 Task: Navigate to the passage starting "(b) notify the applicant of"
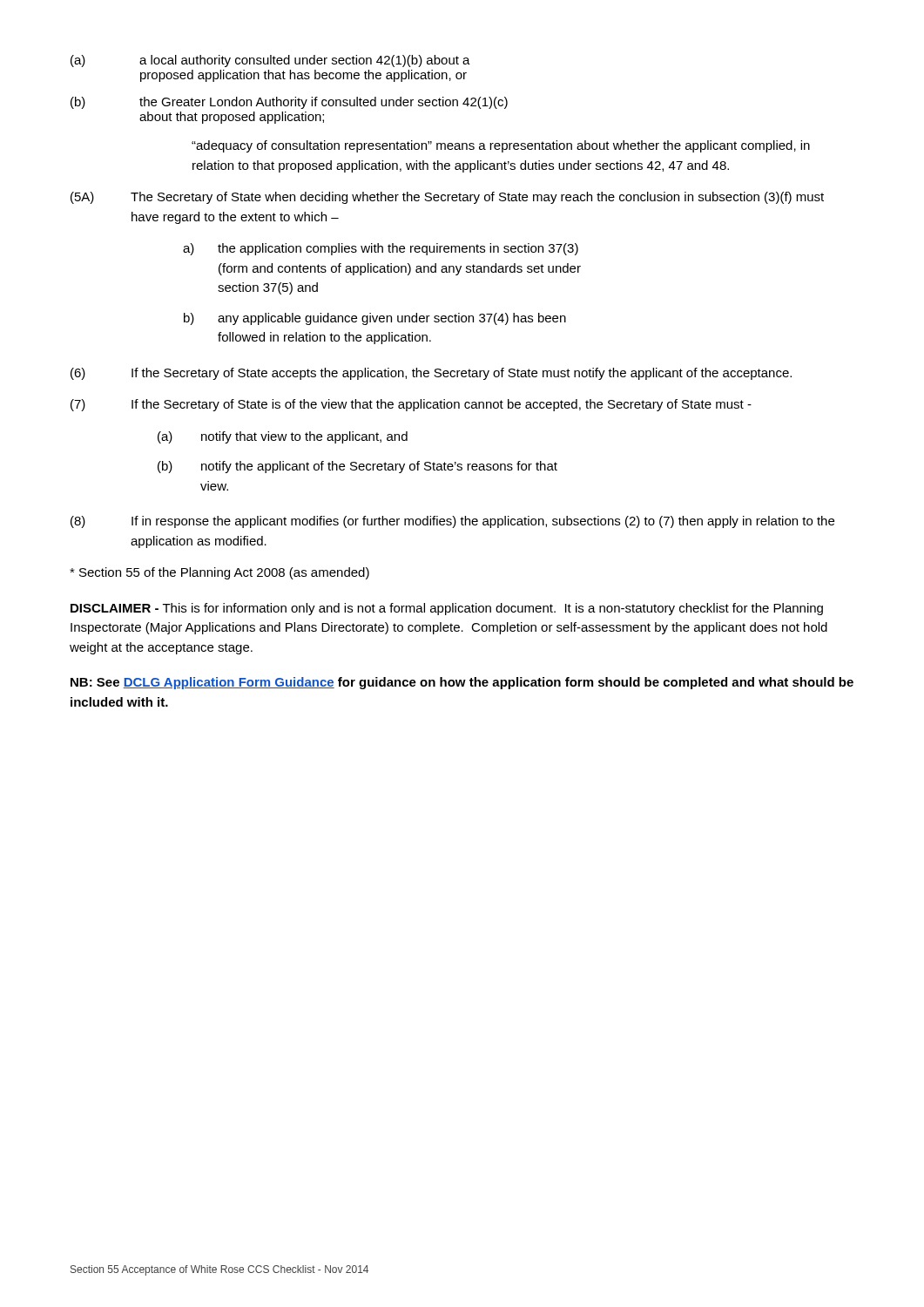click(x=357, y=476)
